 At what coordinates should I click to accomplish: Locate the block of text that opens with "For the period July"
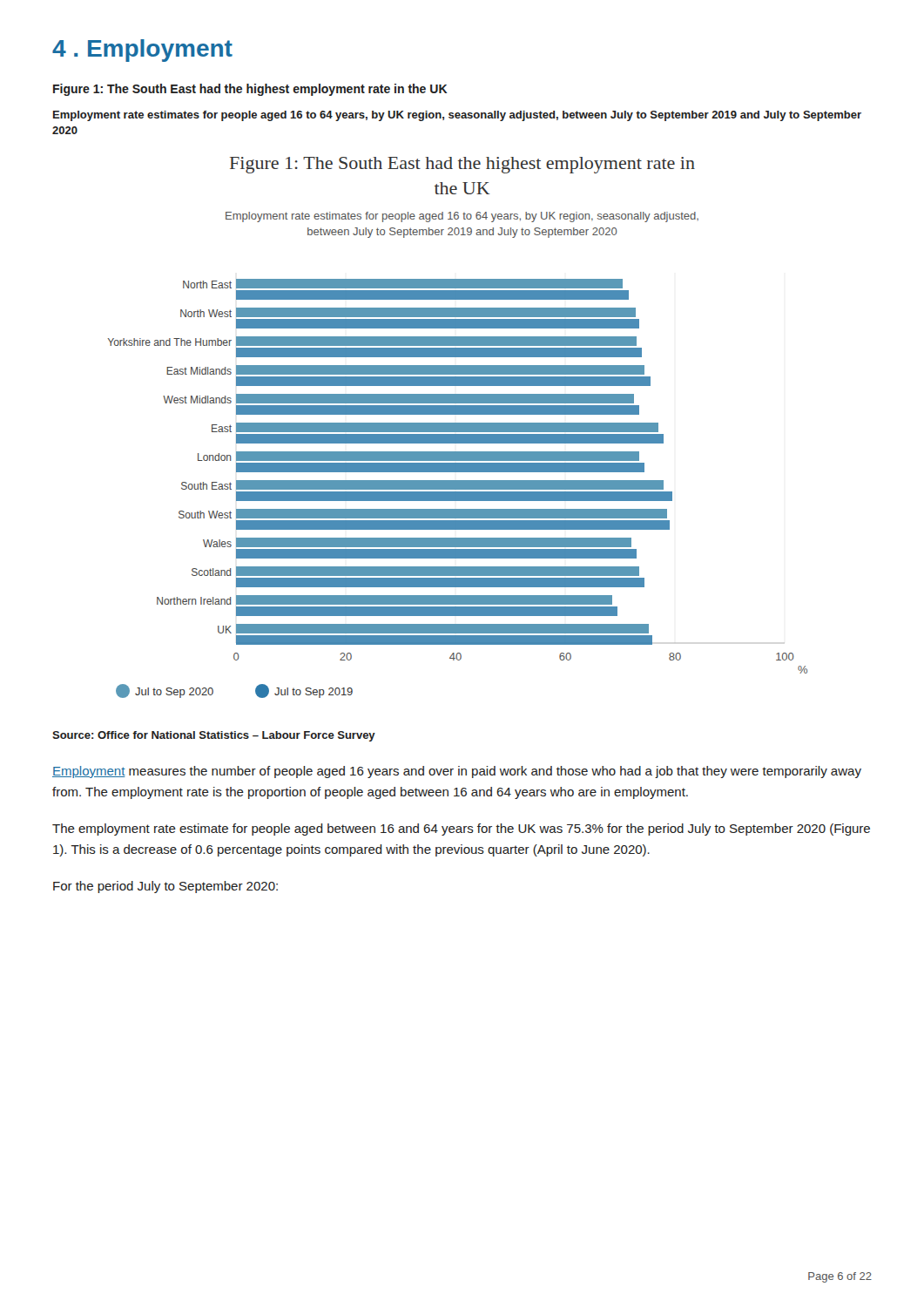(165, 887)
